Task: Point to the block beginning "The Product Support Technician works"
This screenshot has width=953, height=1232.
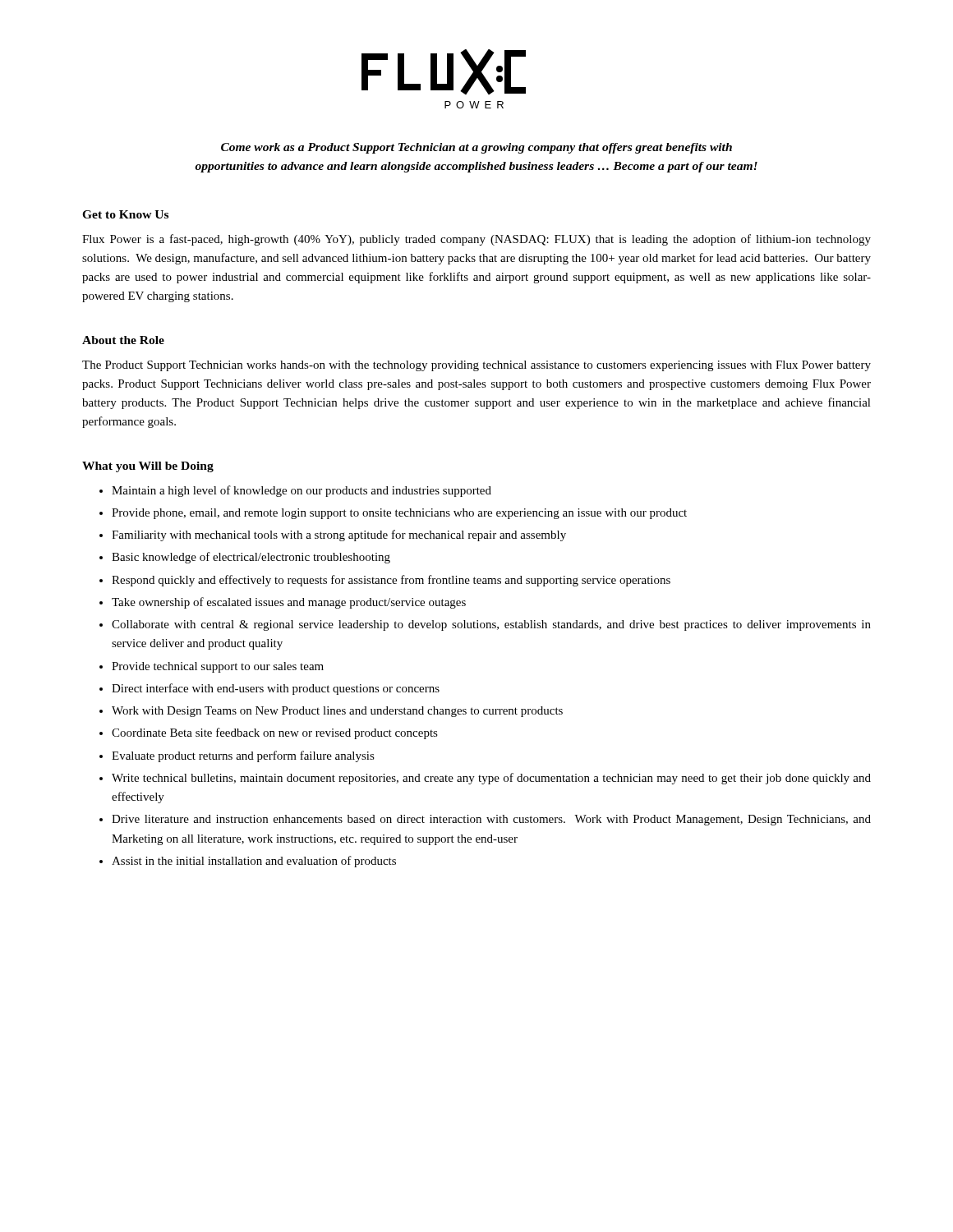Action: click(476, 393)
